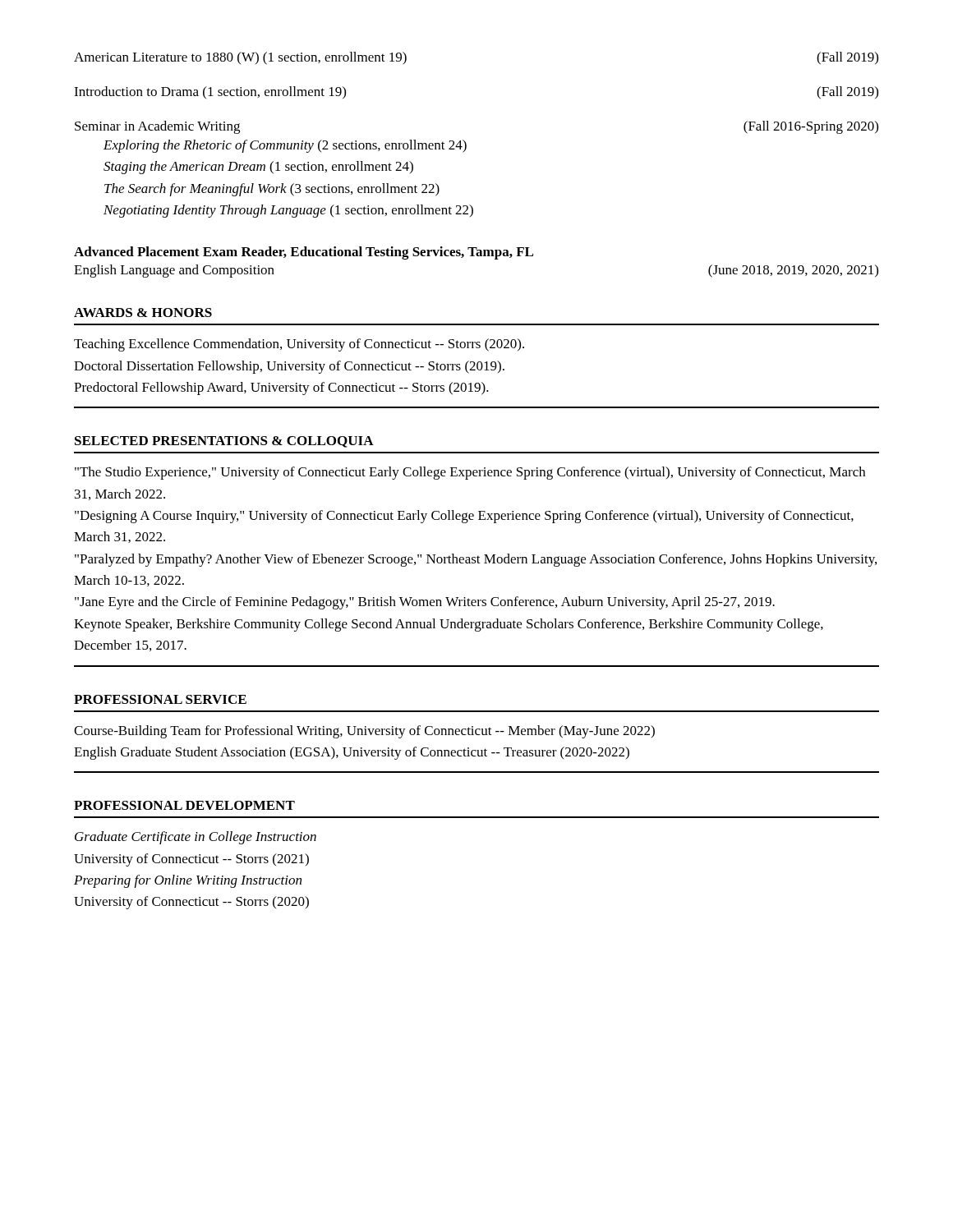Select the text block that reads "Advanced Placement Exam Reader, Educational Testing Services,"
This screenshot has width=953, height=1232.
[476, 261]
